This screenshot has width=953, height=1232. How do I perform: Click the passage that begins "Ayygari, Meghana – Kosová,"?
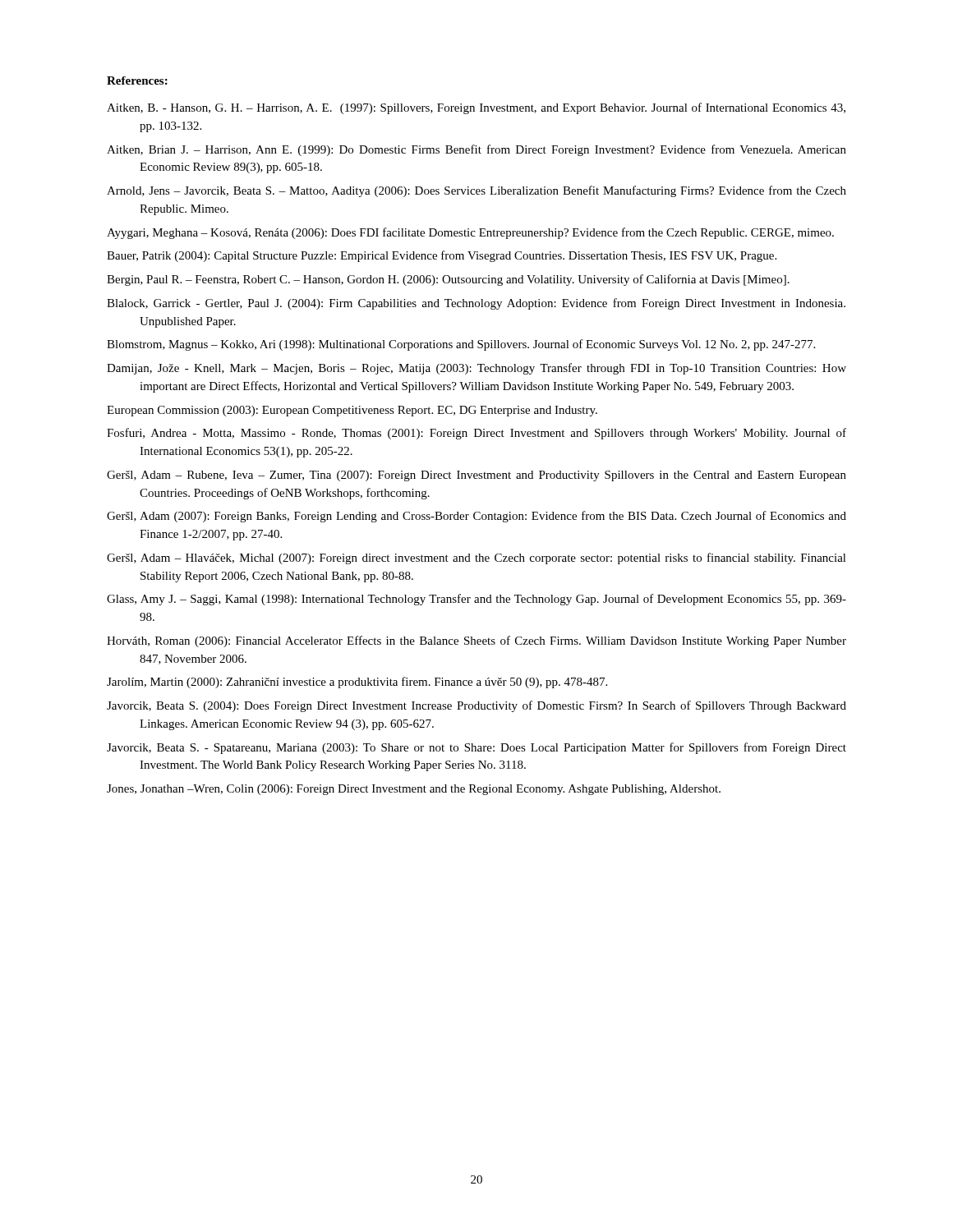pyautogui.click(x=471, y=232)
